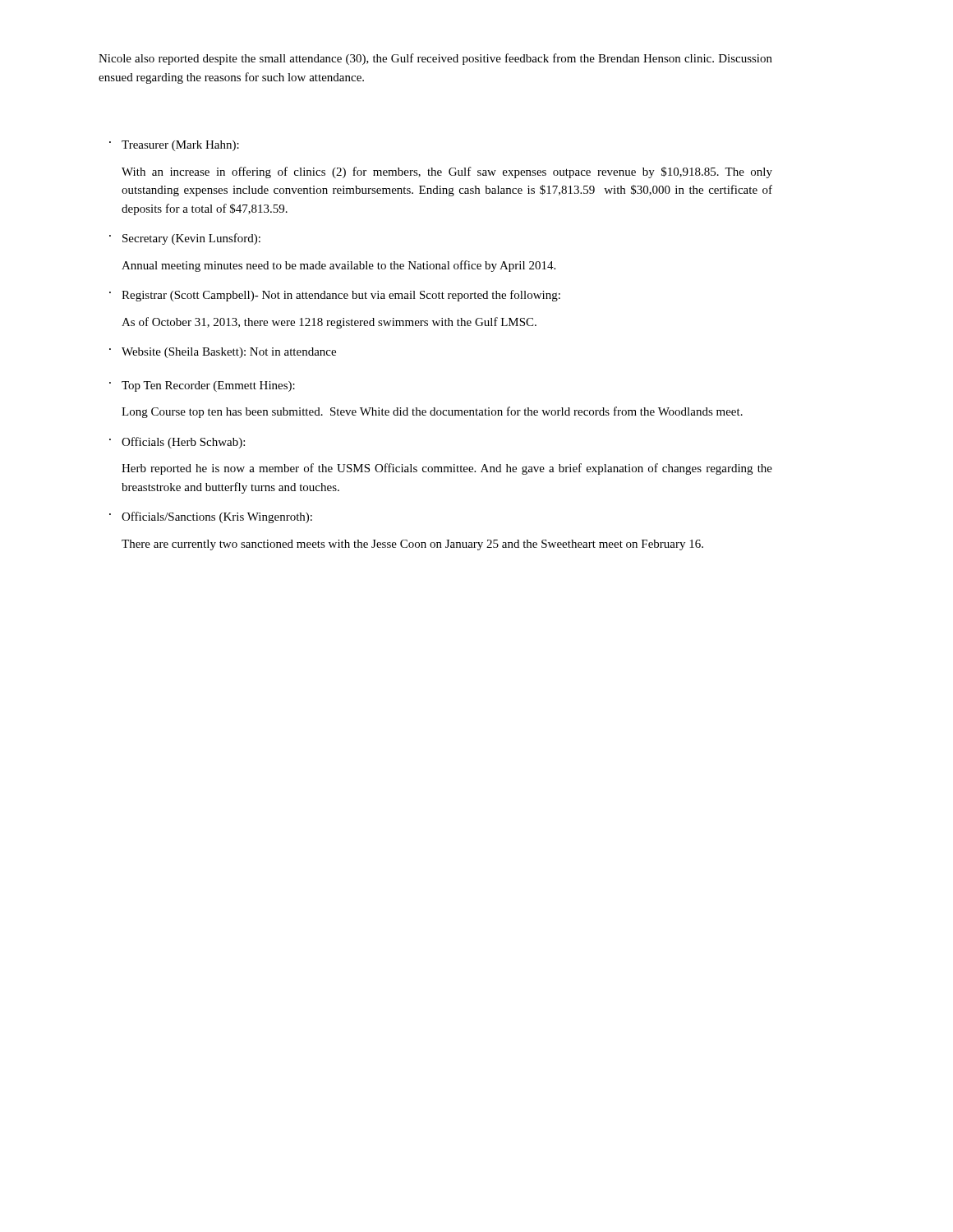Viewport: 953px width, 1232px height.
Task: Click on the passage starting "• Officials/Sanctions (Kris"
Action: (211, 517)
